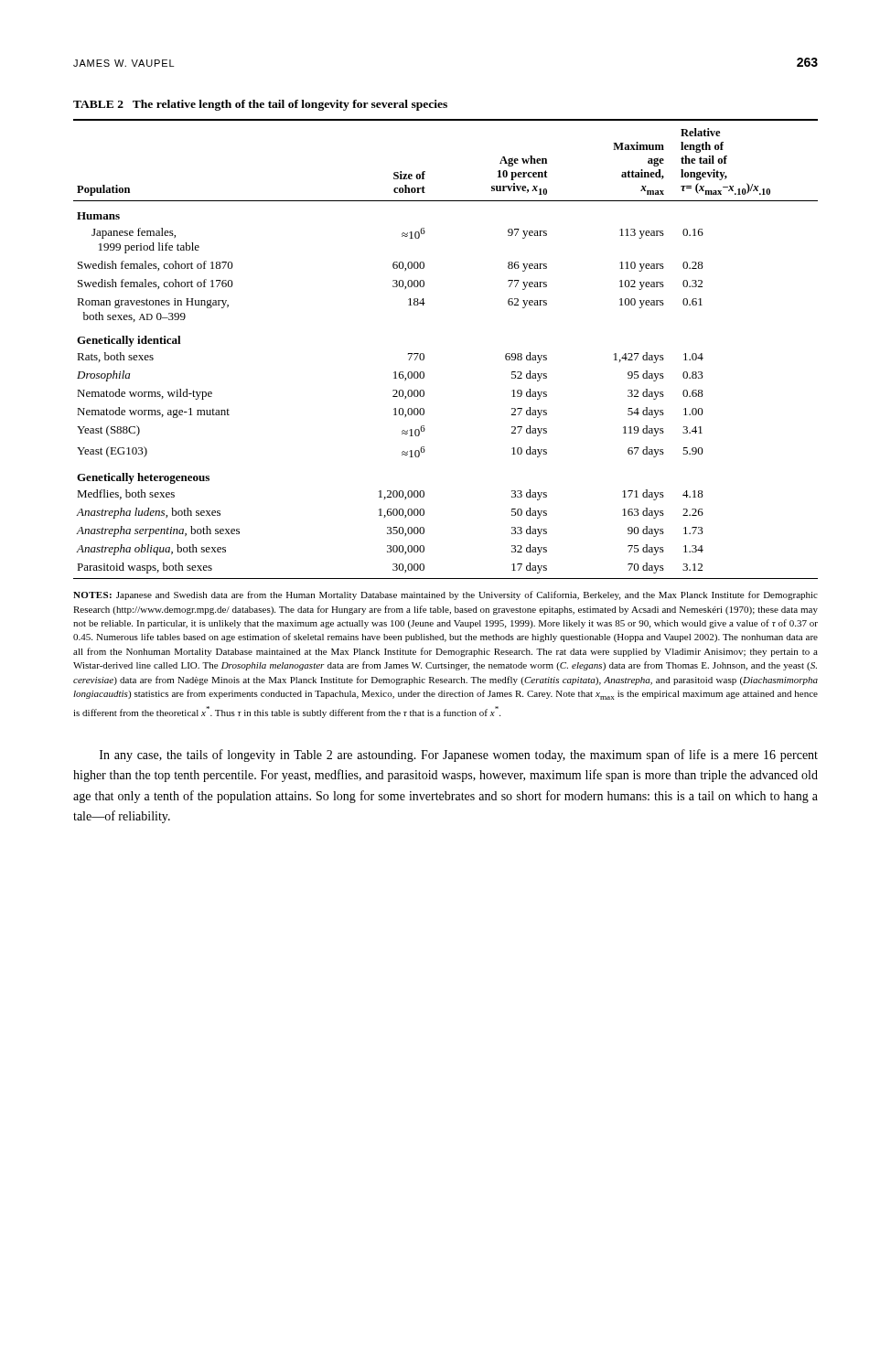Locate the block of text that opens with "NOTES: Japanese and Swedish data"
The width and height of the screenshot is (891, 1372).
[x=446, y=653]
